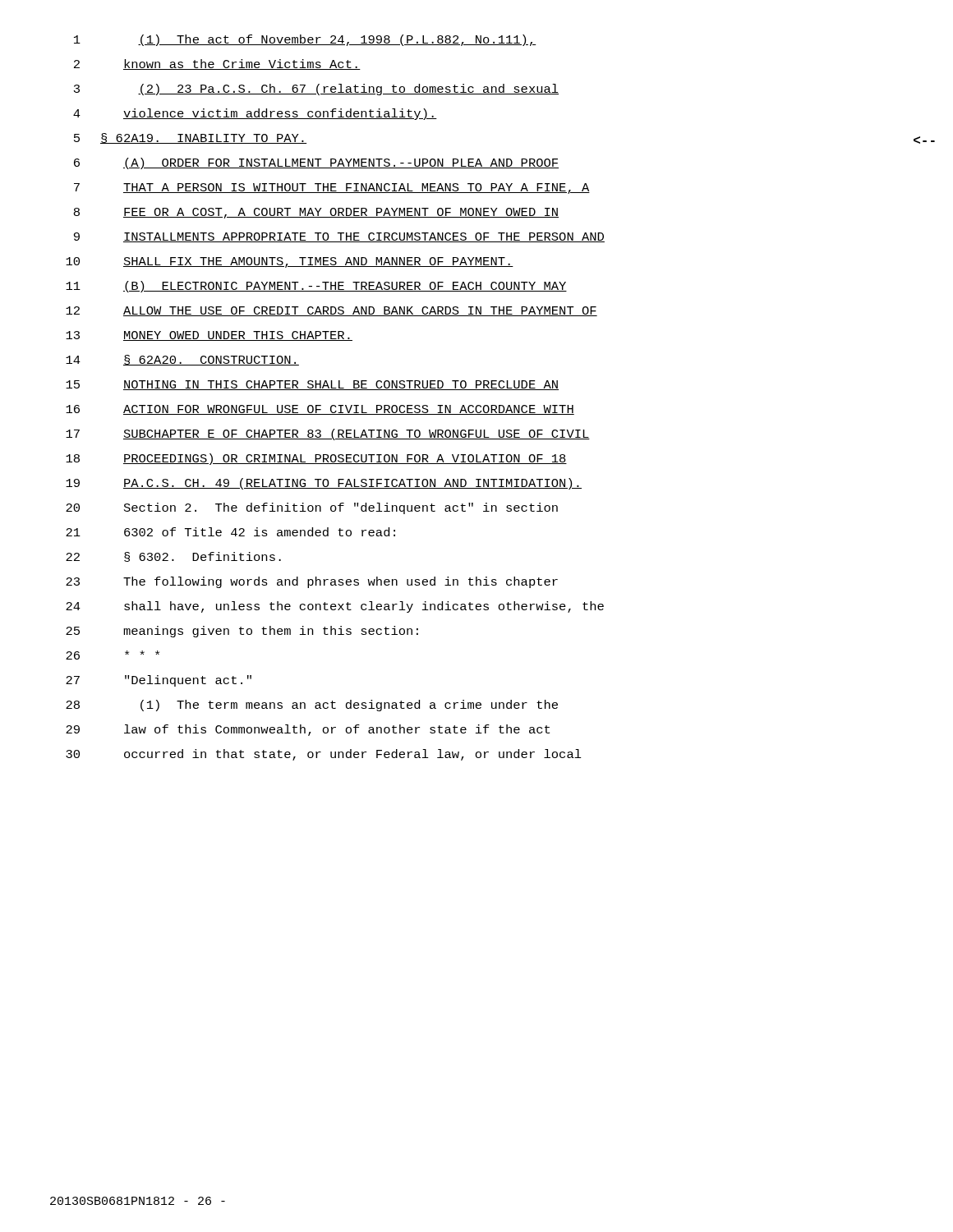
Task: Navigate to the element starting "16 ACTION FOR WRONGFUL USE OF CIVIL PROCESS"
Action: (476, 410)
